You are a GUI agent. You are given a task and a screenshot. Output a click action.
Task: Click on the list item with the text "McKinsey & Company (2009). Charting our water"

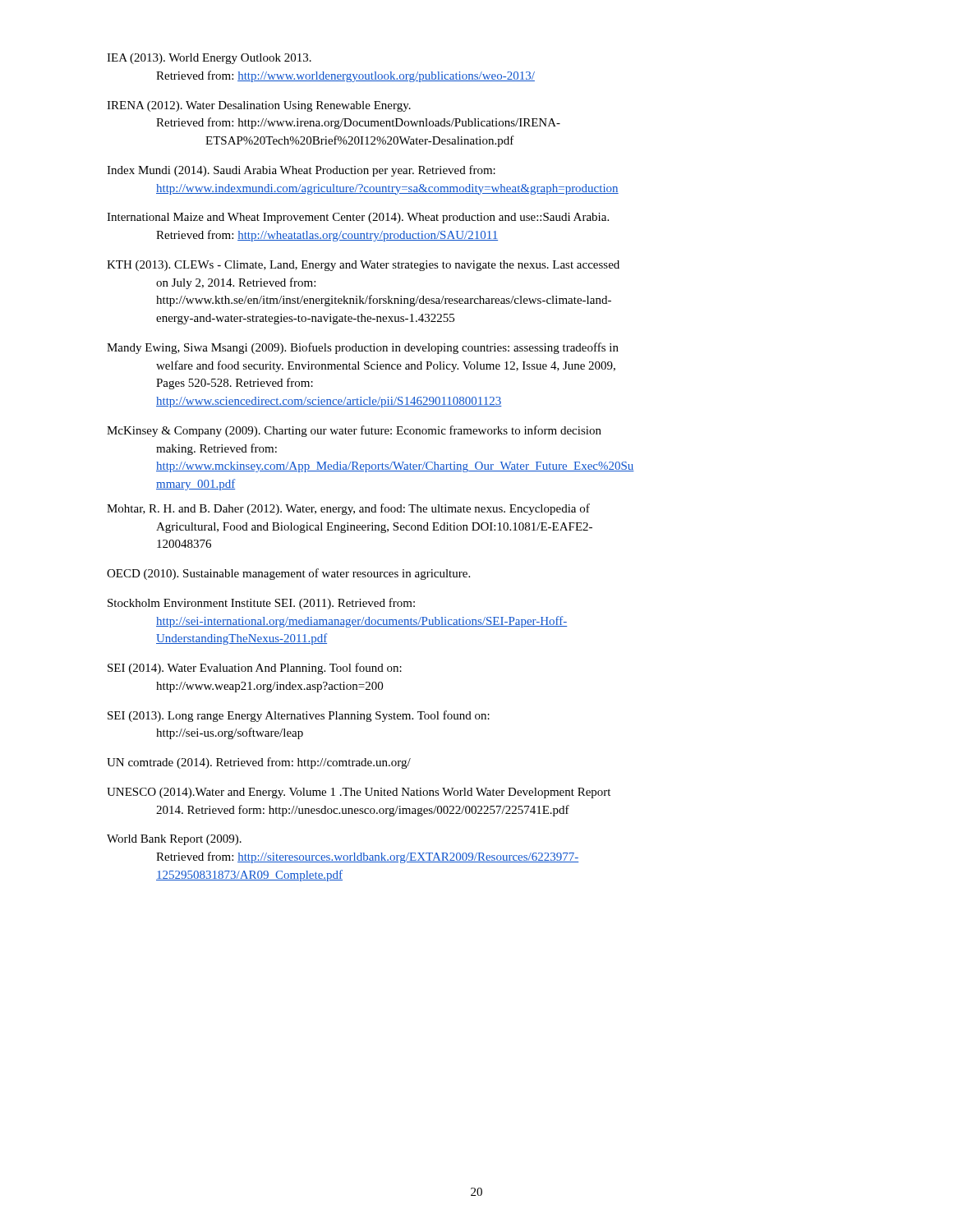click(x=370, y=458)
